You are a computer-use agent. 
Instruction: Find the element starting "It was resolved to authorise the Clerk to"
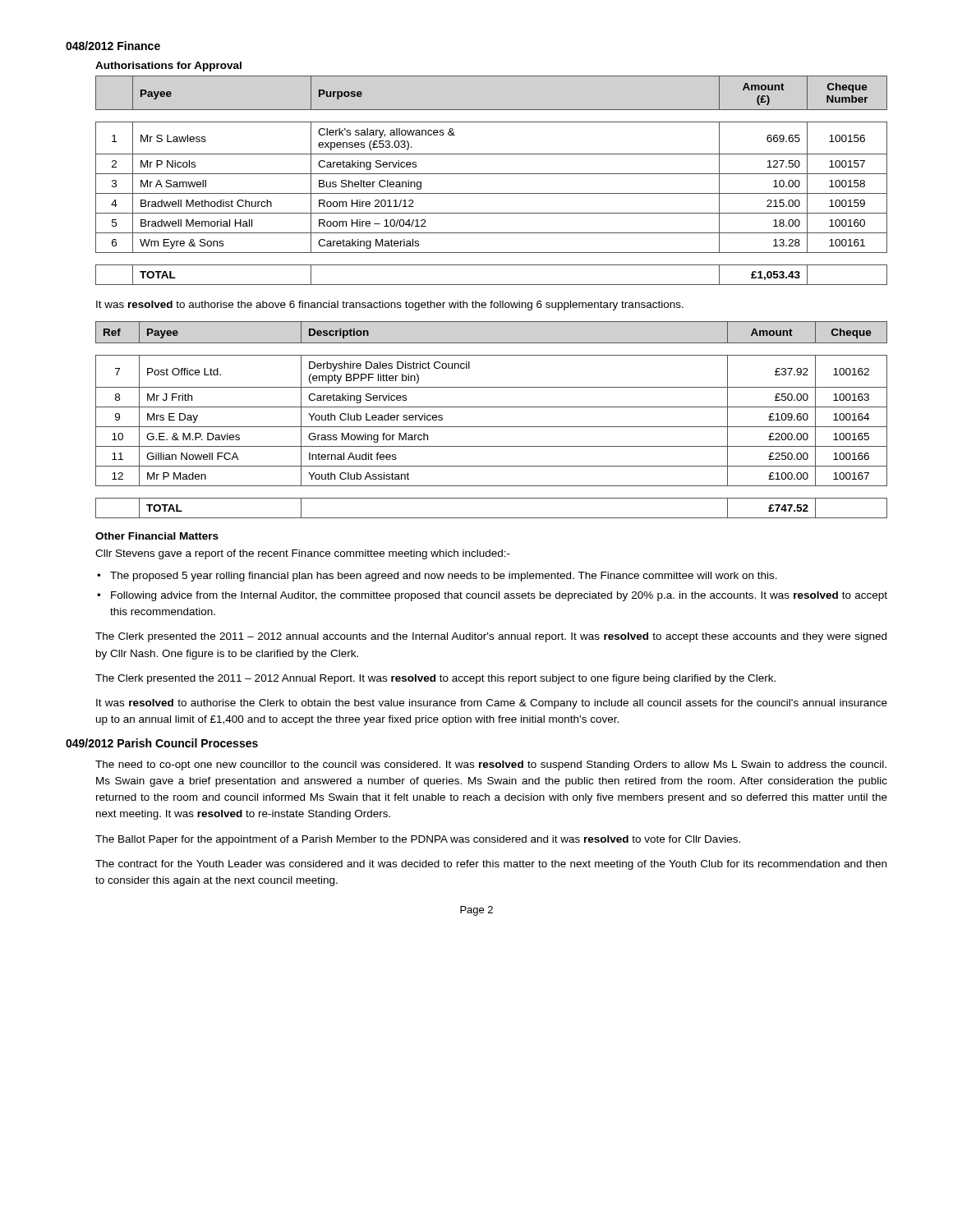491,711
